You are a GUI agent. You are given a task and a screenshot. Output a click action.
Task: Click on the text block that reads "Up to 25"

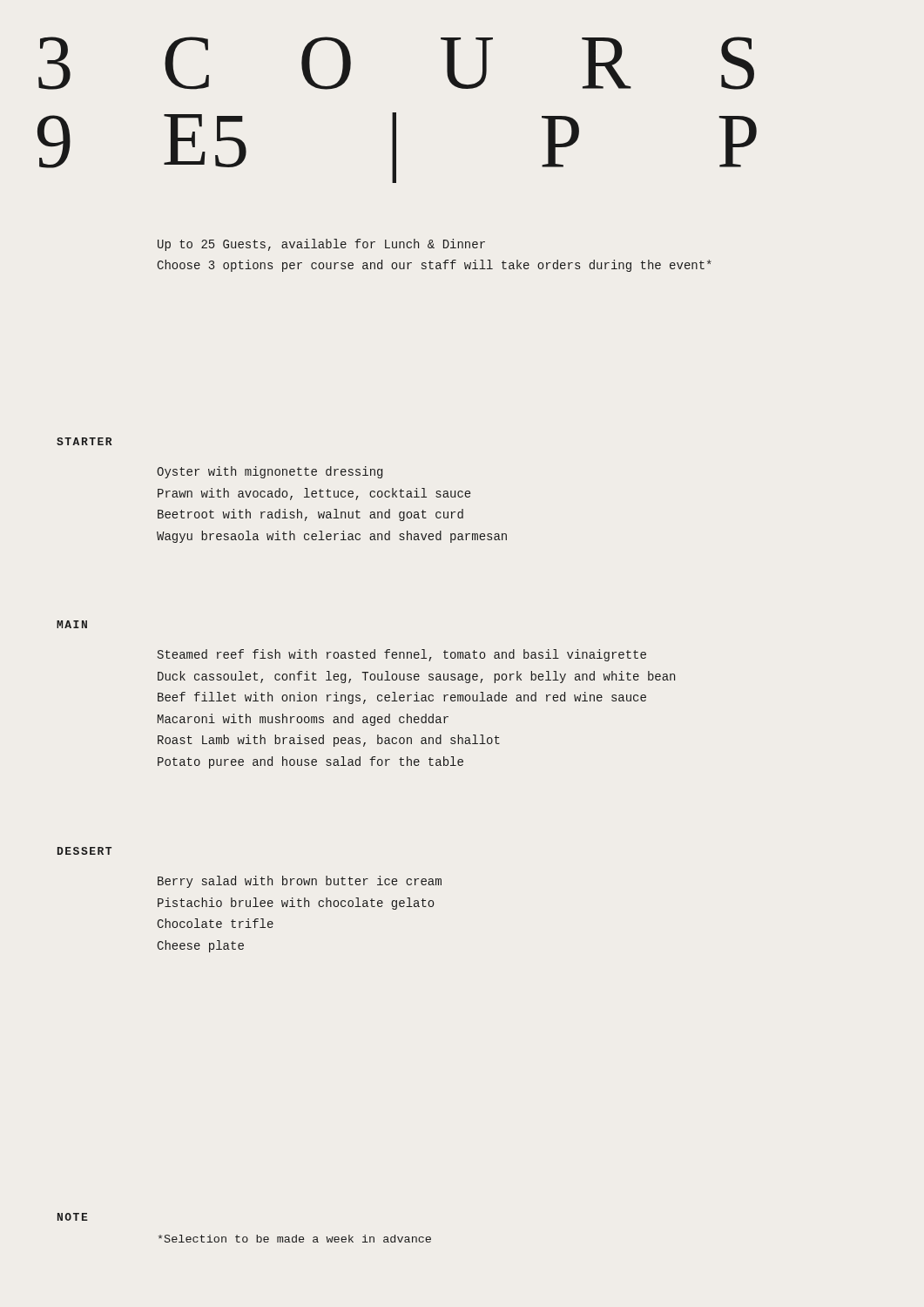point(435,255)
